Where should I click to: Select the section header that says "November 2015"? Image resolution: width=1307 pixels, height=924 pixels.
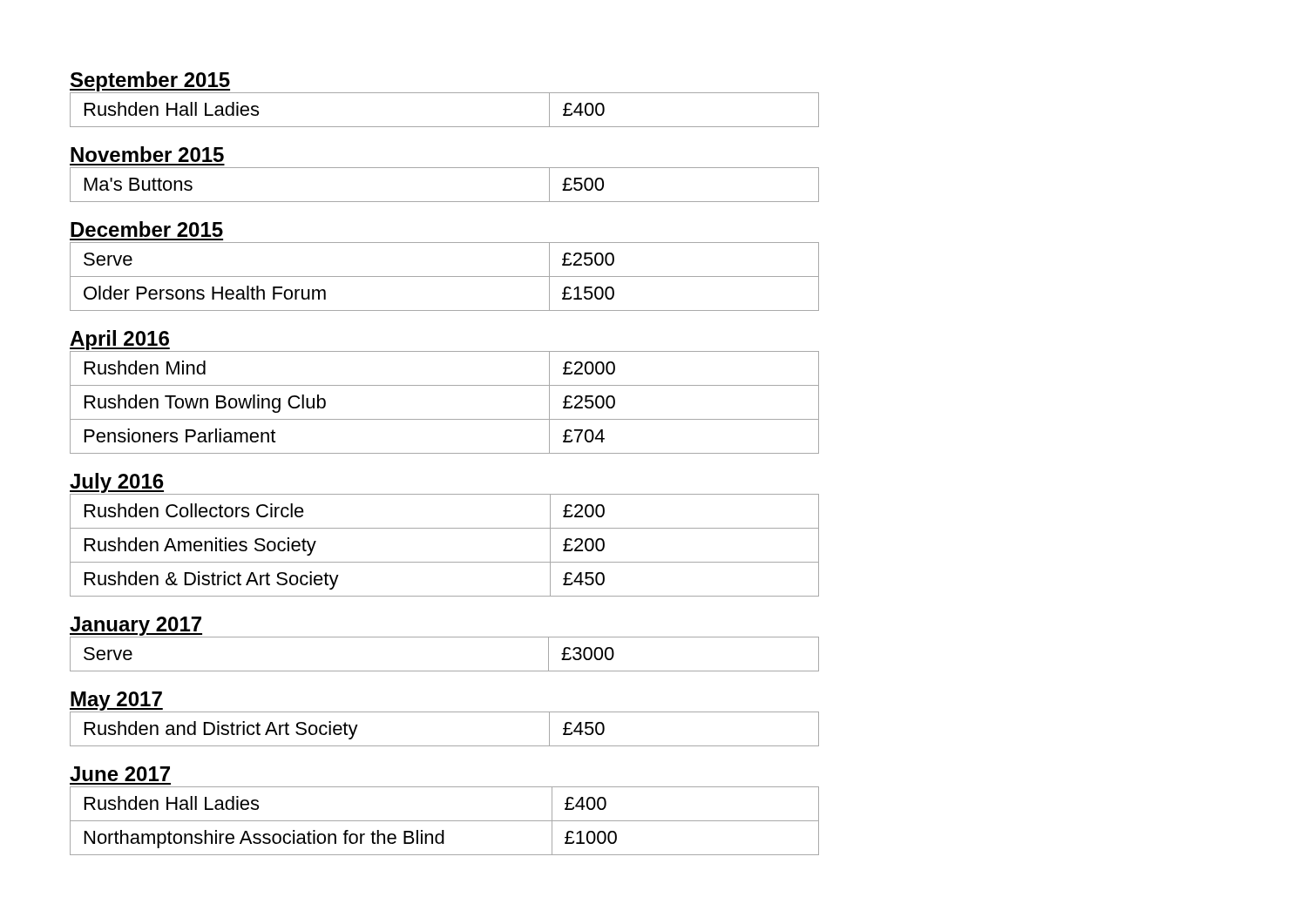click(147, 154)
